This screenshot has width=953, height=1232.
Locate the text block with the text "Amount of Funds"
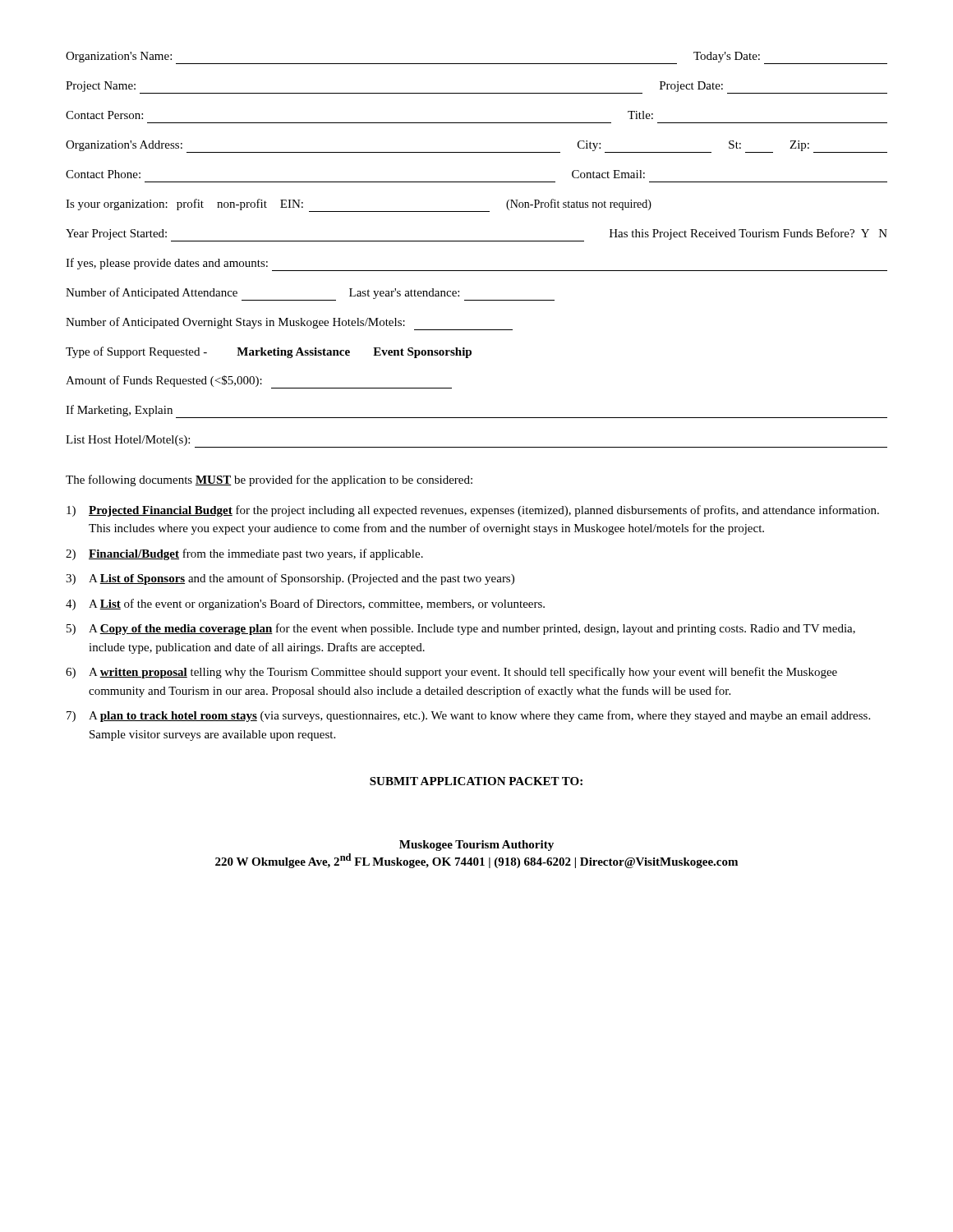pyautogui.click(x=259, y=381)
